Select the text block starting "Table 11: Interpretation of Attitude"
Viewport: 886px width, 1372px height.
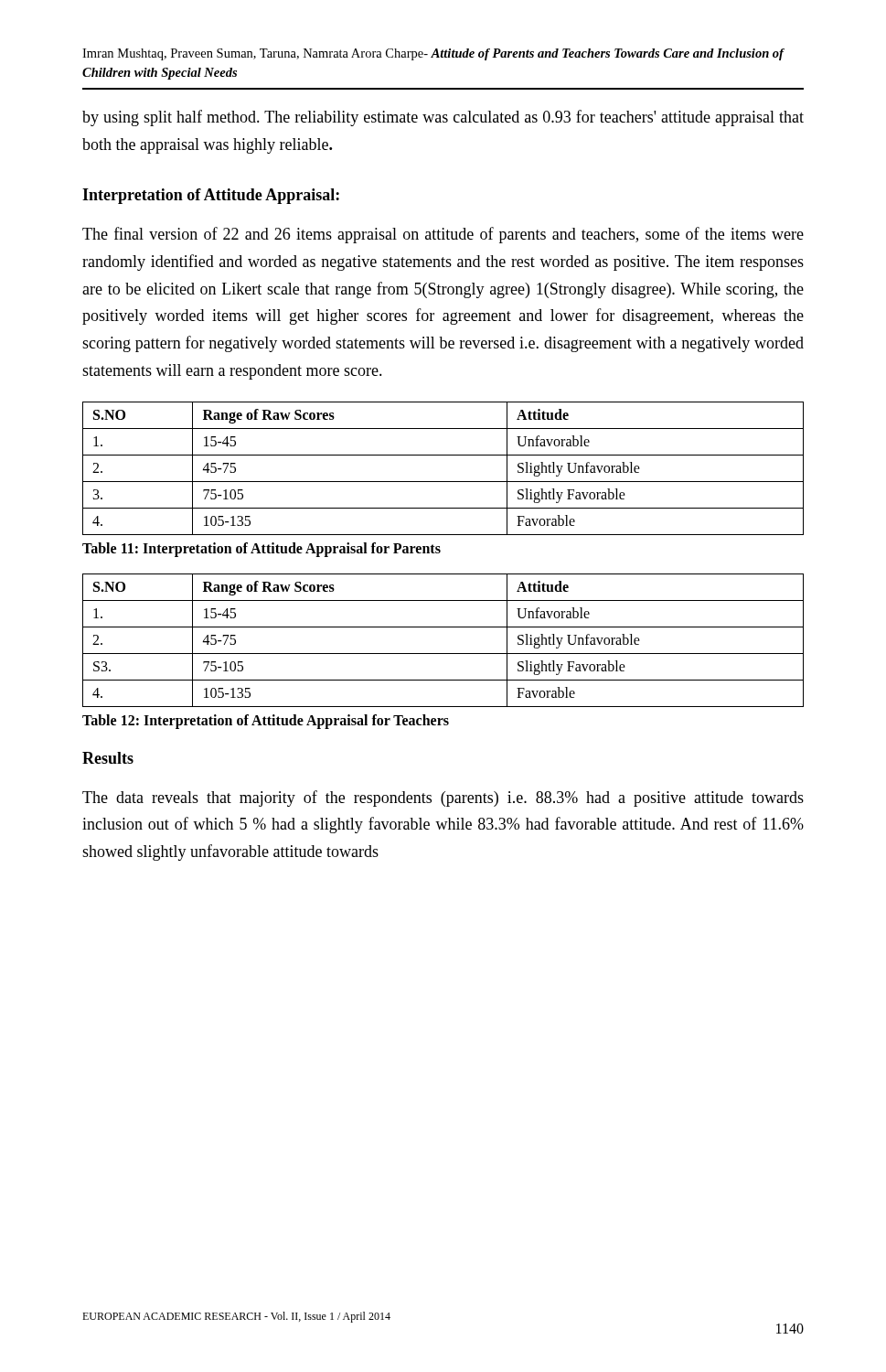[x=261, y=548]
